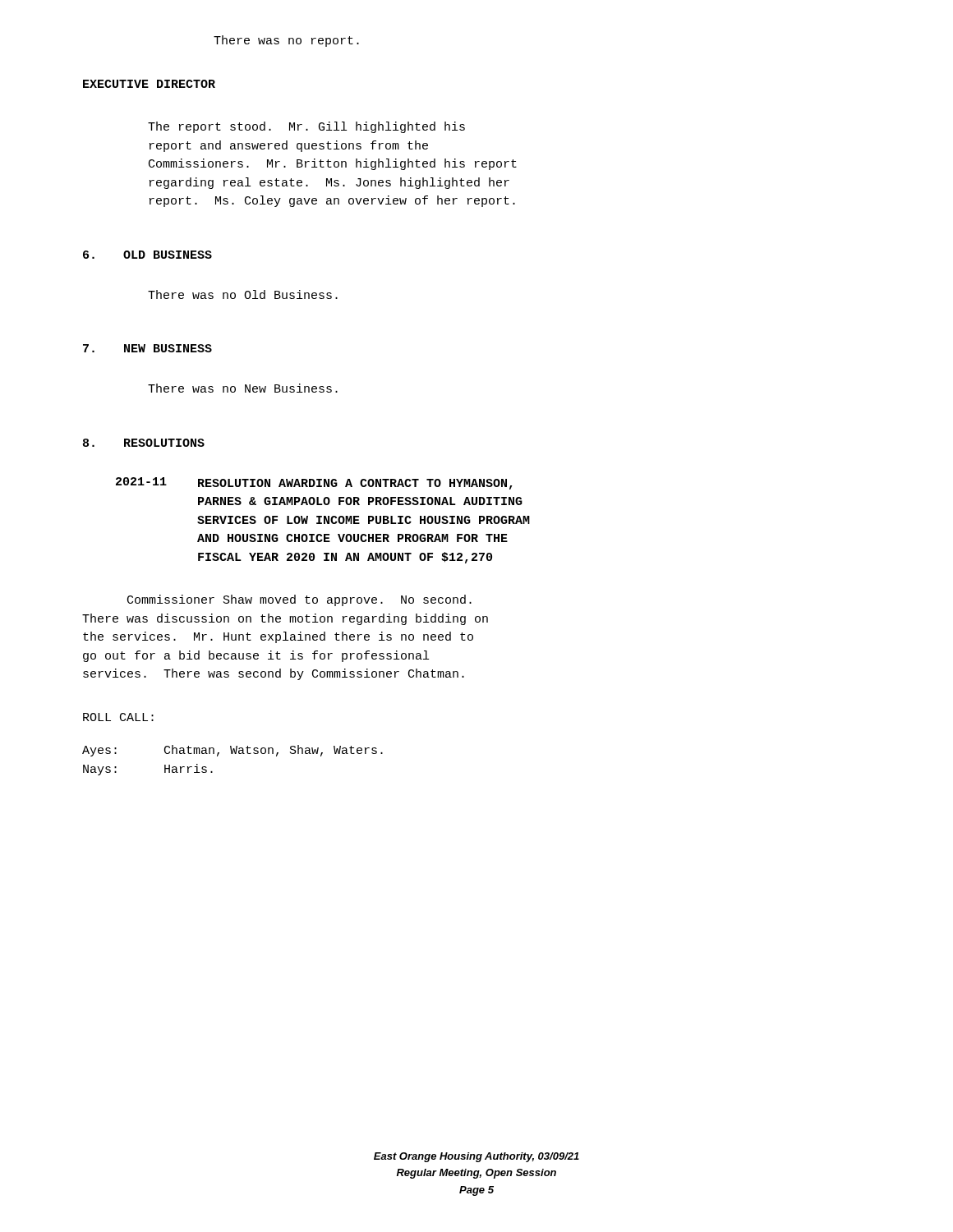Select the section header that reads "8. RESOLUTIONS"
Image resolution: width=953 pixels, height=1232 pixels.
(x=143, y=444)
